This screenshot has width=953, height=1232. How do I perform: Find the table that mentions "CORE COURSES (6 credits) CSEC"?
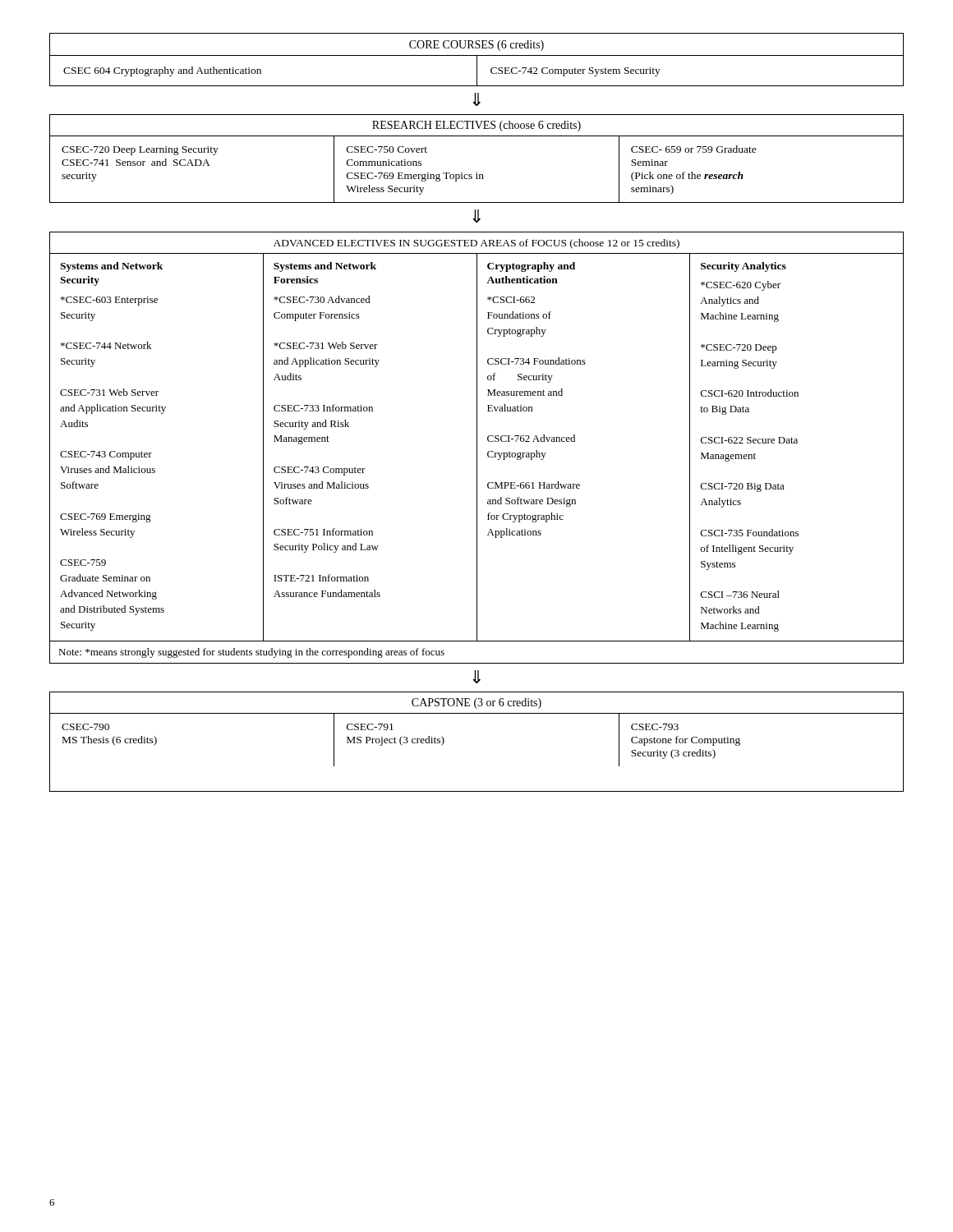(476, 60)
